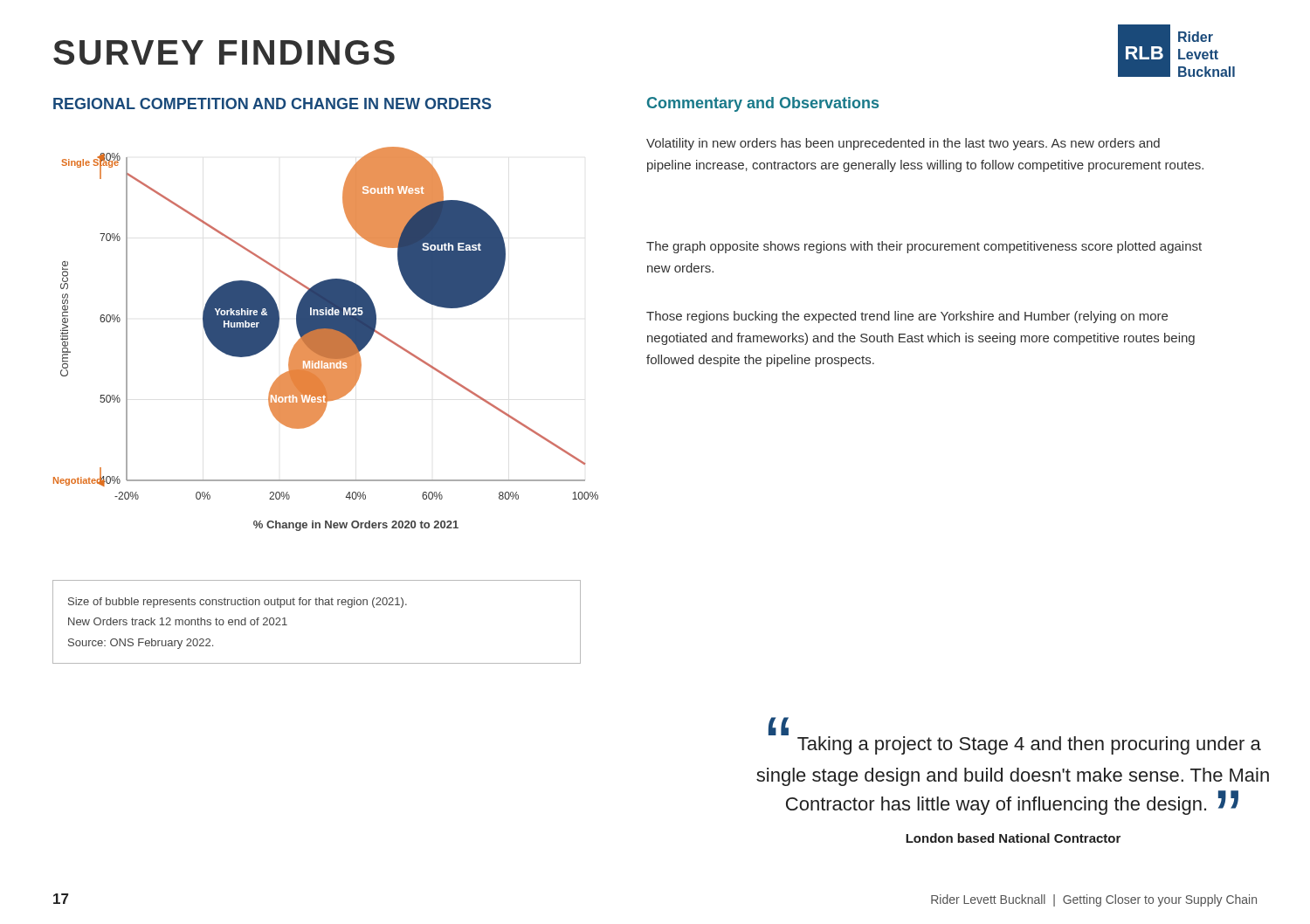Select the region starting "“ Taking a project to Stage 4 and"
The width and height of the screenshot is (1310, 924).
pyautogui.click(x=1013, y=787)
